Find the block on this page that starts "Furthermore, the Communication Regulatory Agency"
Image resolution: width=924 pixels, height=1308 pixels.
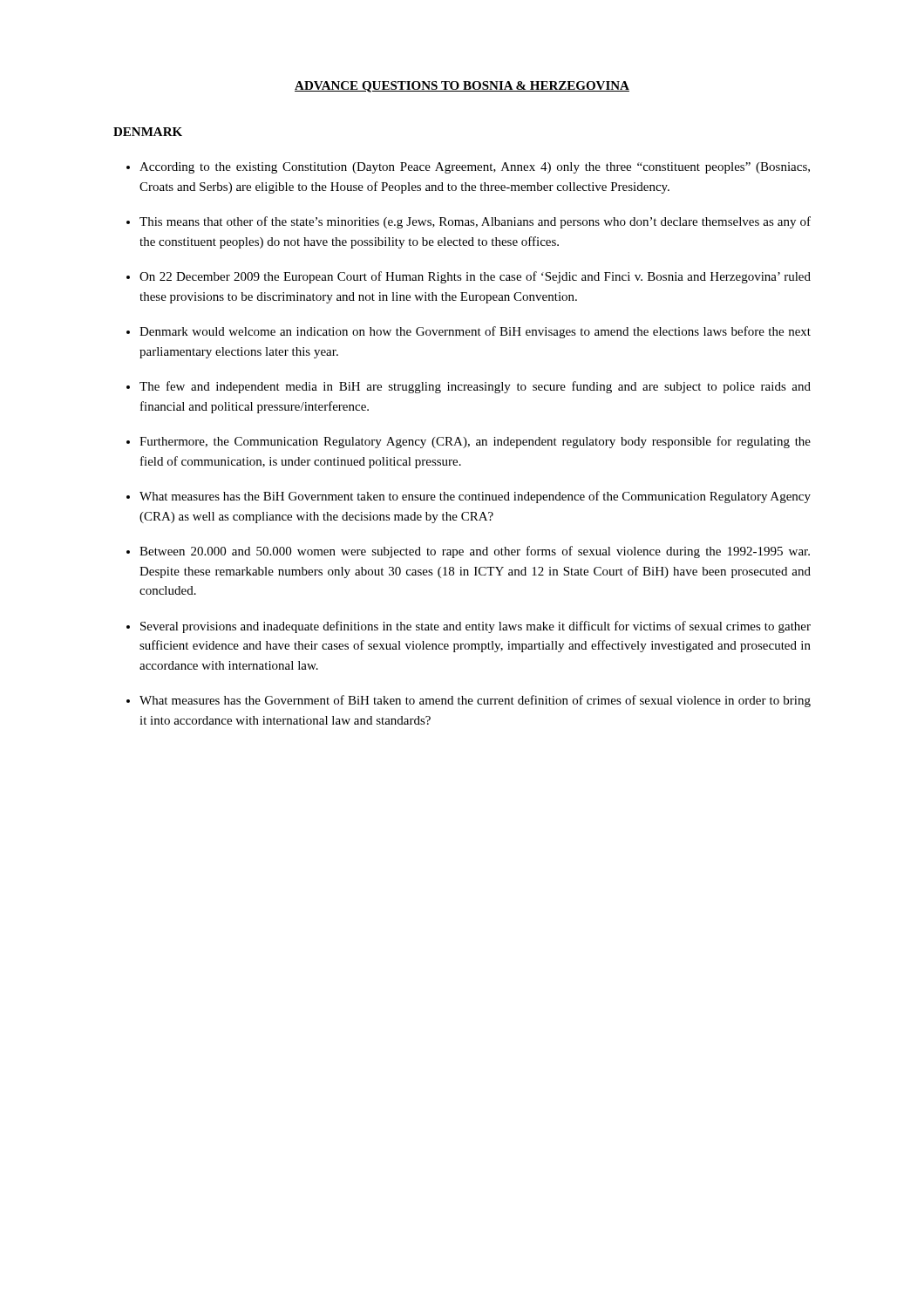475,451
